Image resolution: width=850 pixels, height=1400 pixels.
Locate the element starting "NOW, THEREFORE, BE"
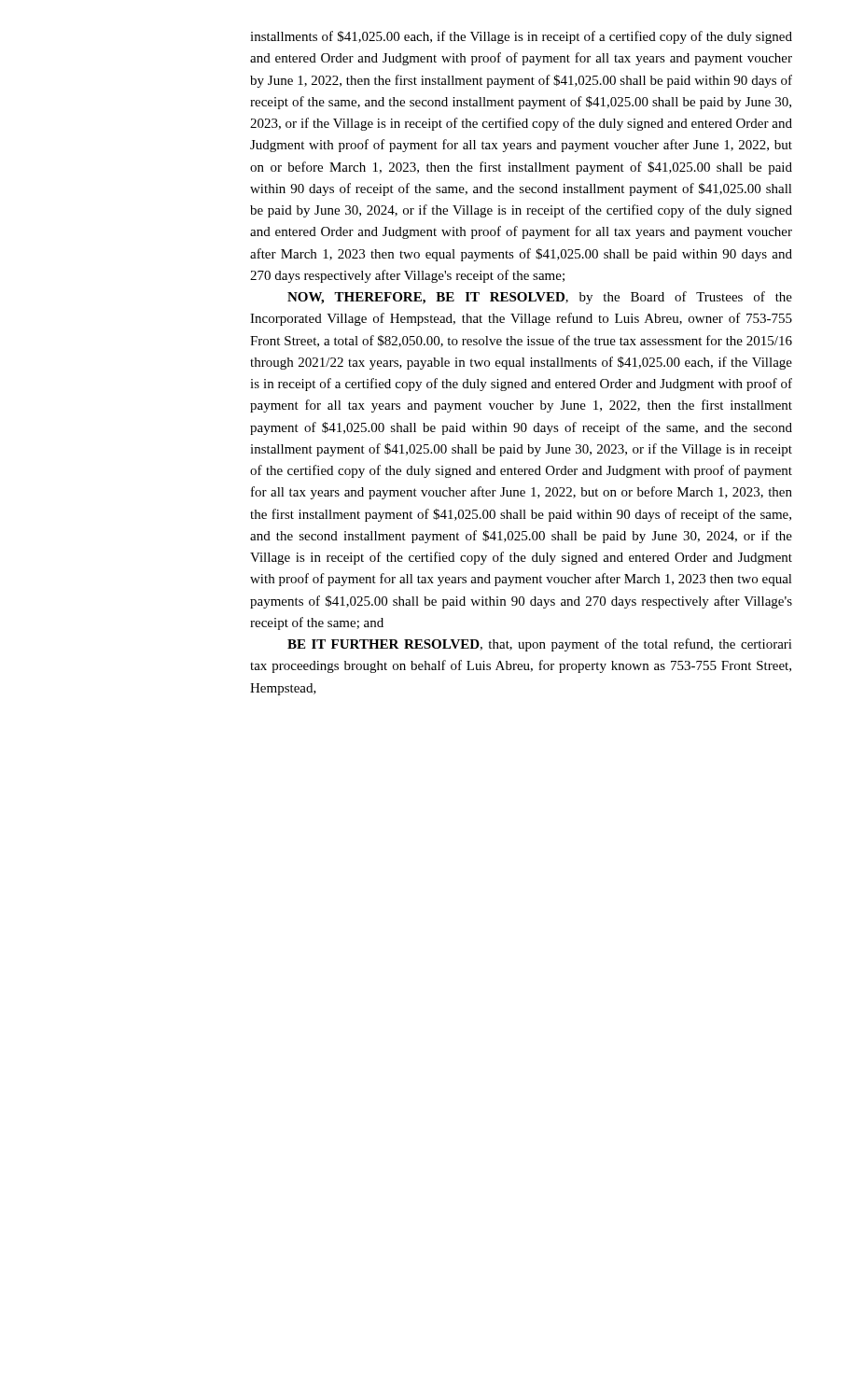click(x=521, y=460)
